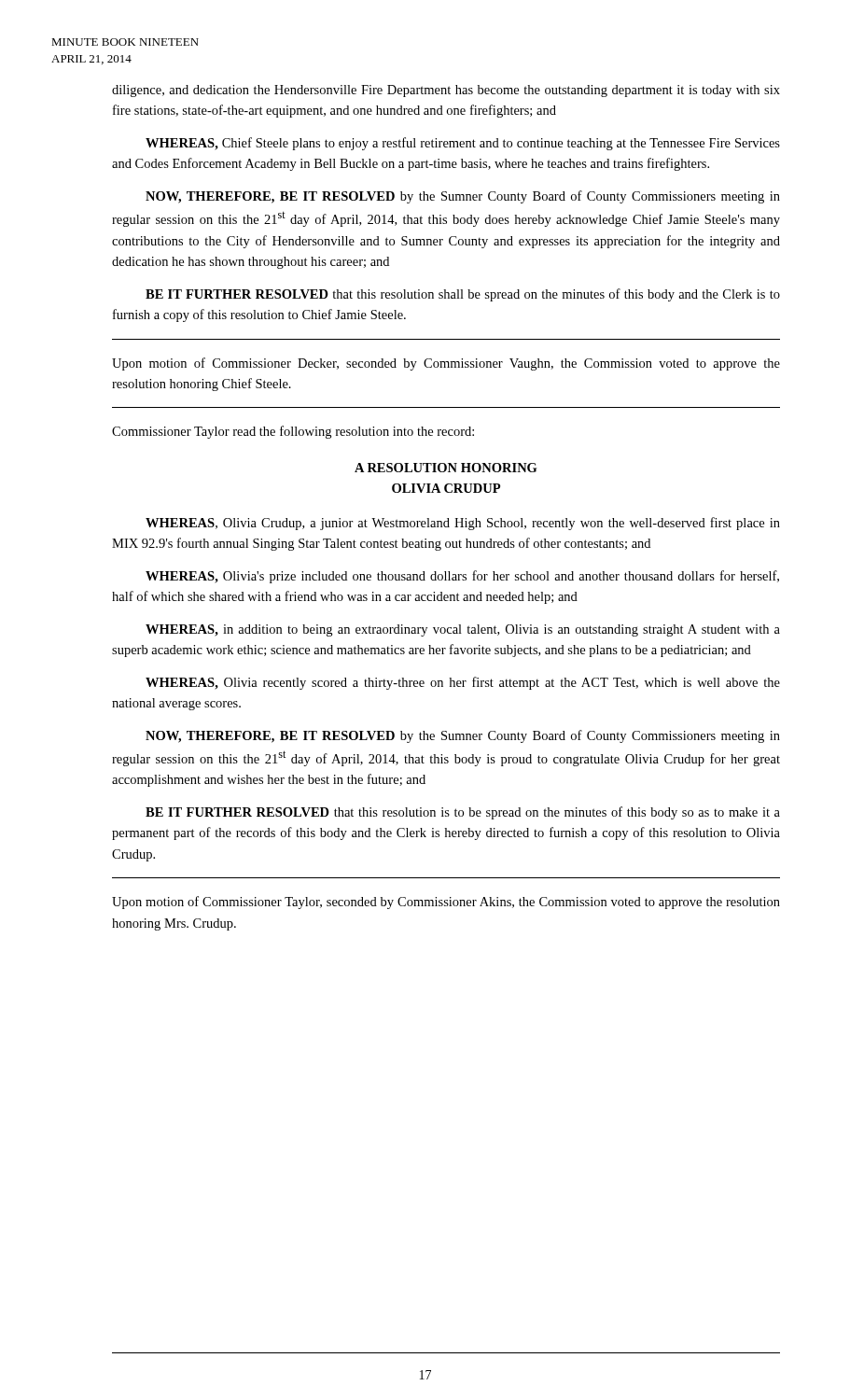
Task: Select the text block with the text "Upon motion of Commissioner Decker, seconded"
Action: coord(446,373)
